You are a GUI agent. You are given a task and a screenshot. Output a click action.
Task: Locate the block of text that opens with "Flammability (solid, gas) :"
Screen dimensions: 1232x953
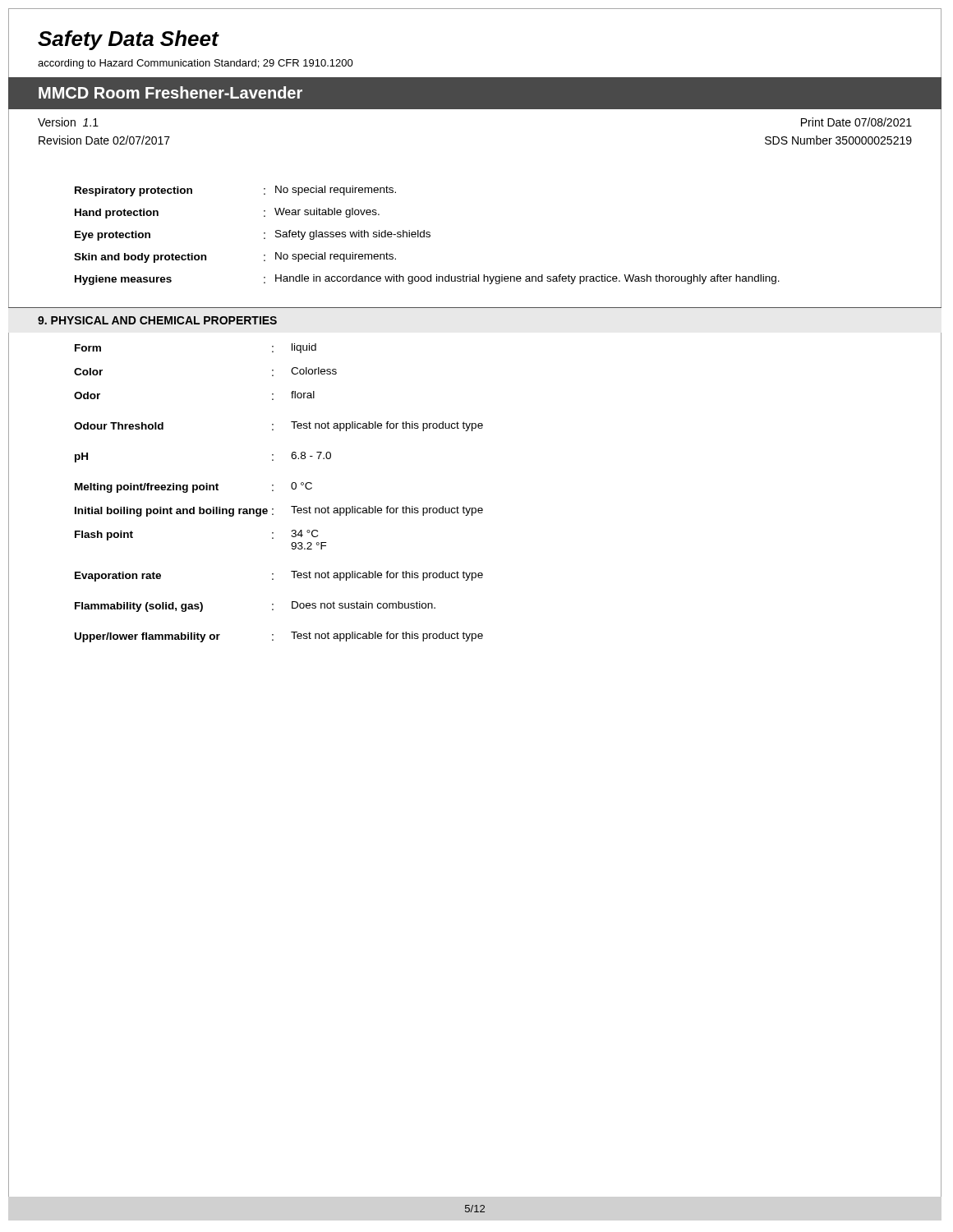click(x=134, y=607)
